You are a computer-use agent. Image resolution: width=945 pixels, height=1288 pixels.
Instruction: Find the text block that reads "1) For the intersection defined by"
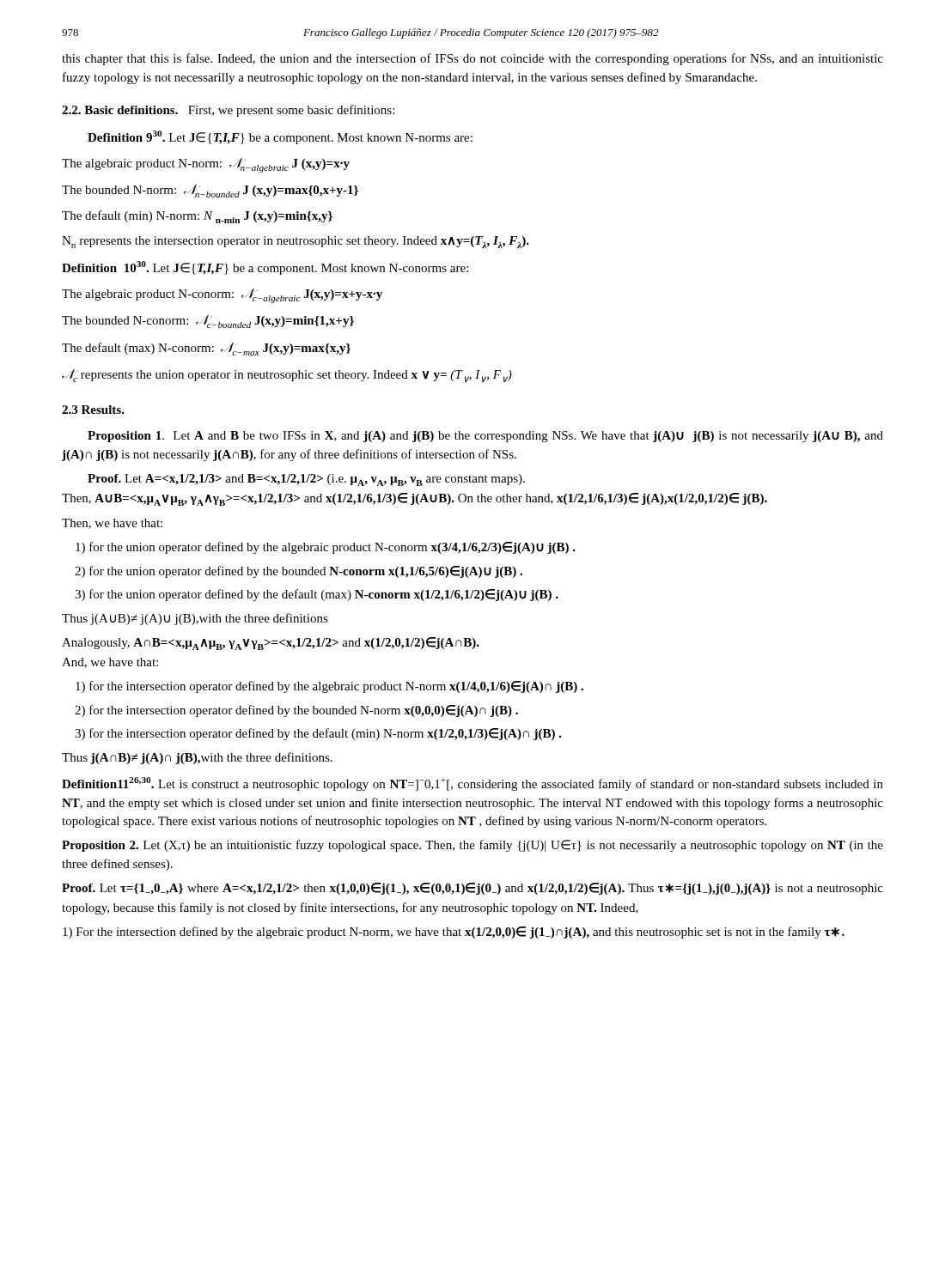472,933
